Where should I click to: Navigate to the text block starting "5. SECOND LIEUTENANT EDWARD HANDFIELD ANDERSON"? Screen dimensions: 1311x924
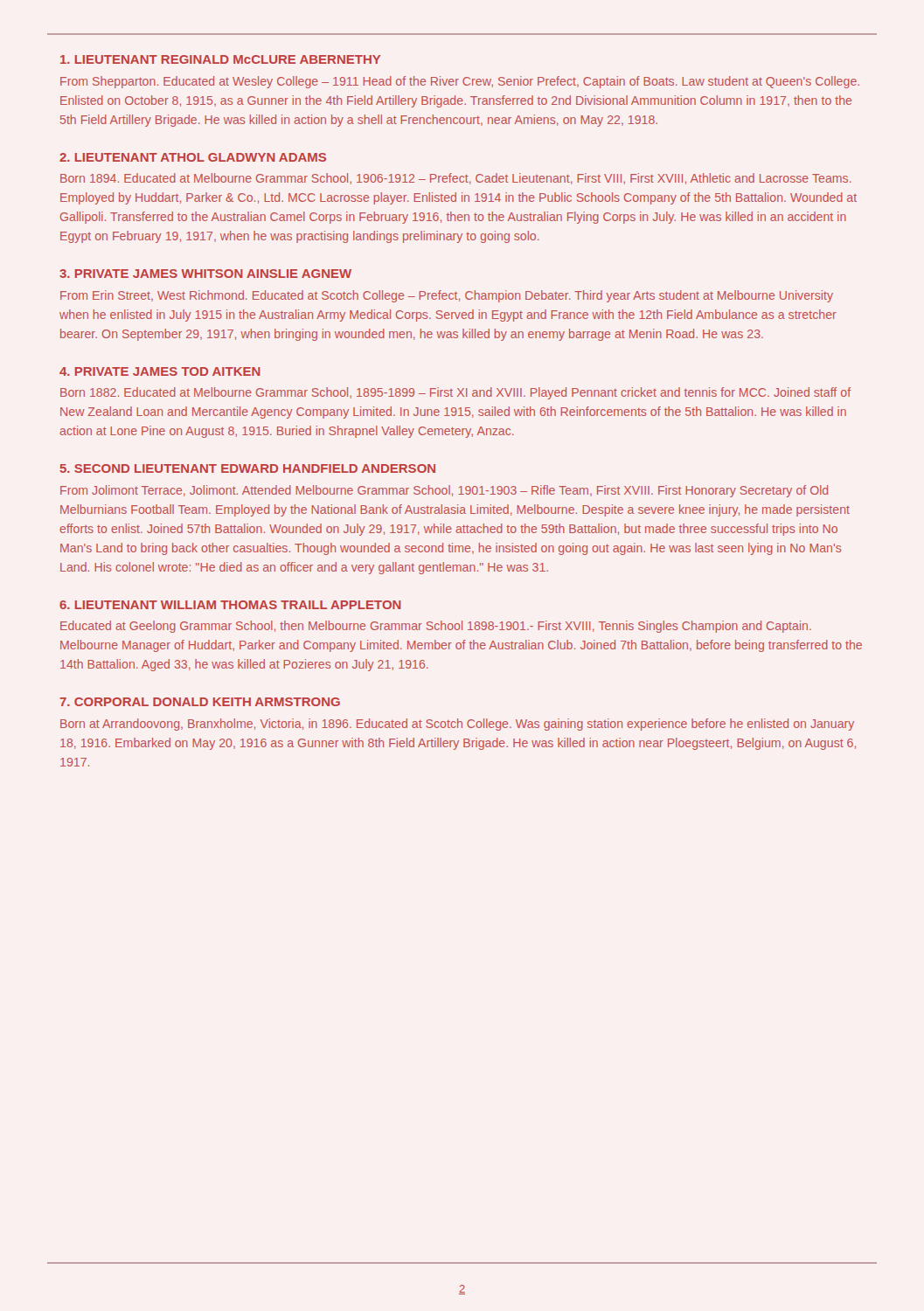(x=462, y=518)
